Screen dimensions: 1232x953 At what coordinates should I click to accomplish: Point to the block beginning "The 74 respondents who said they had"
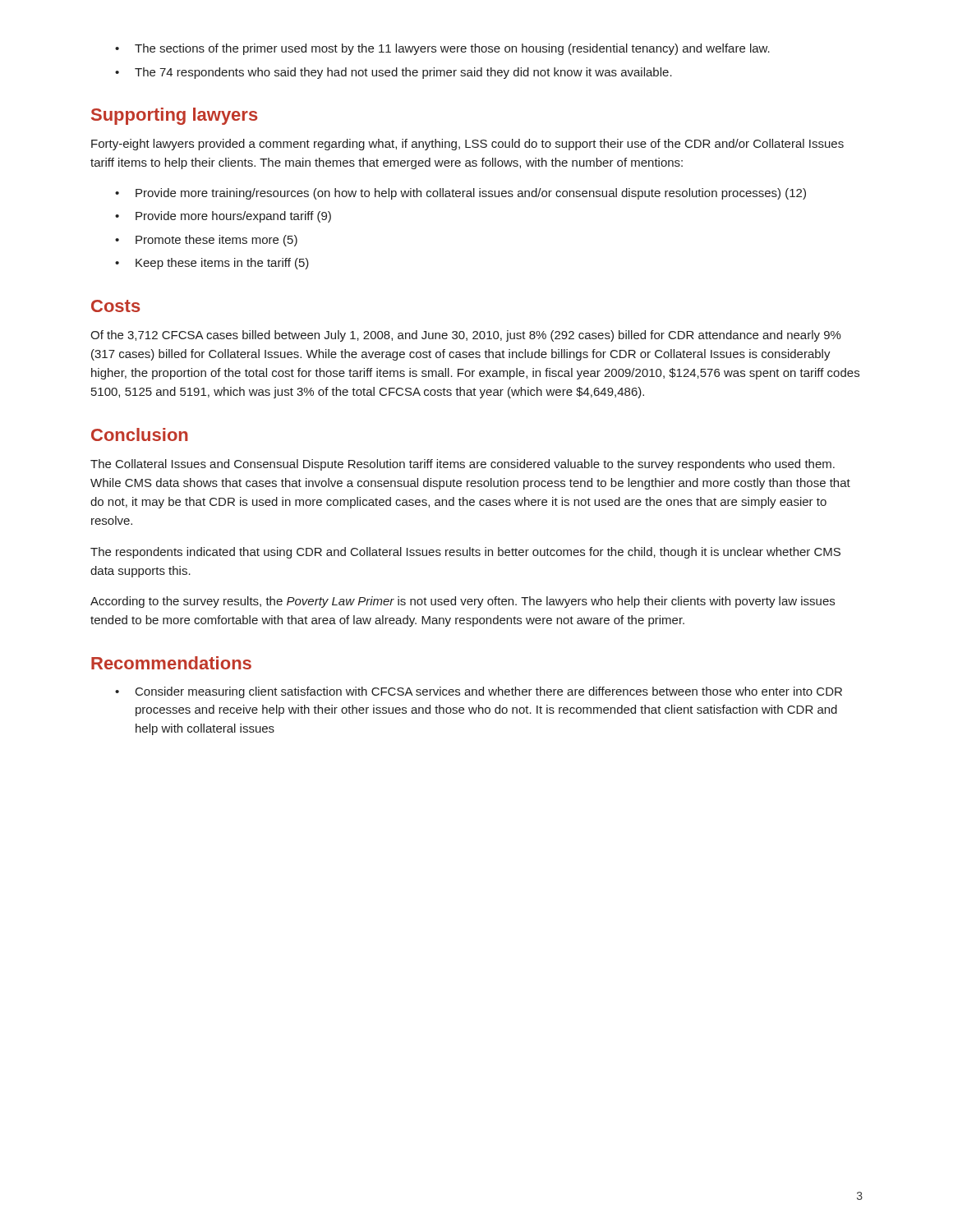coord(404,71)
